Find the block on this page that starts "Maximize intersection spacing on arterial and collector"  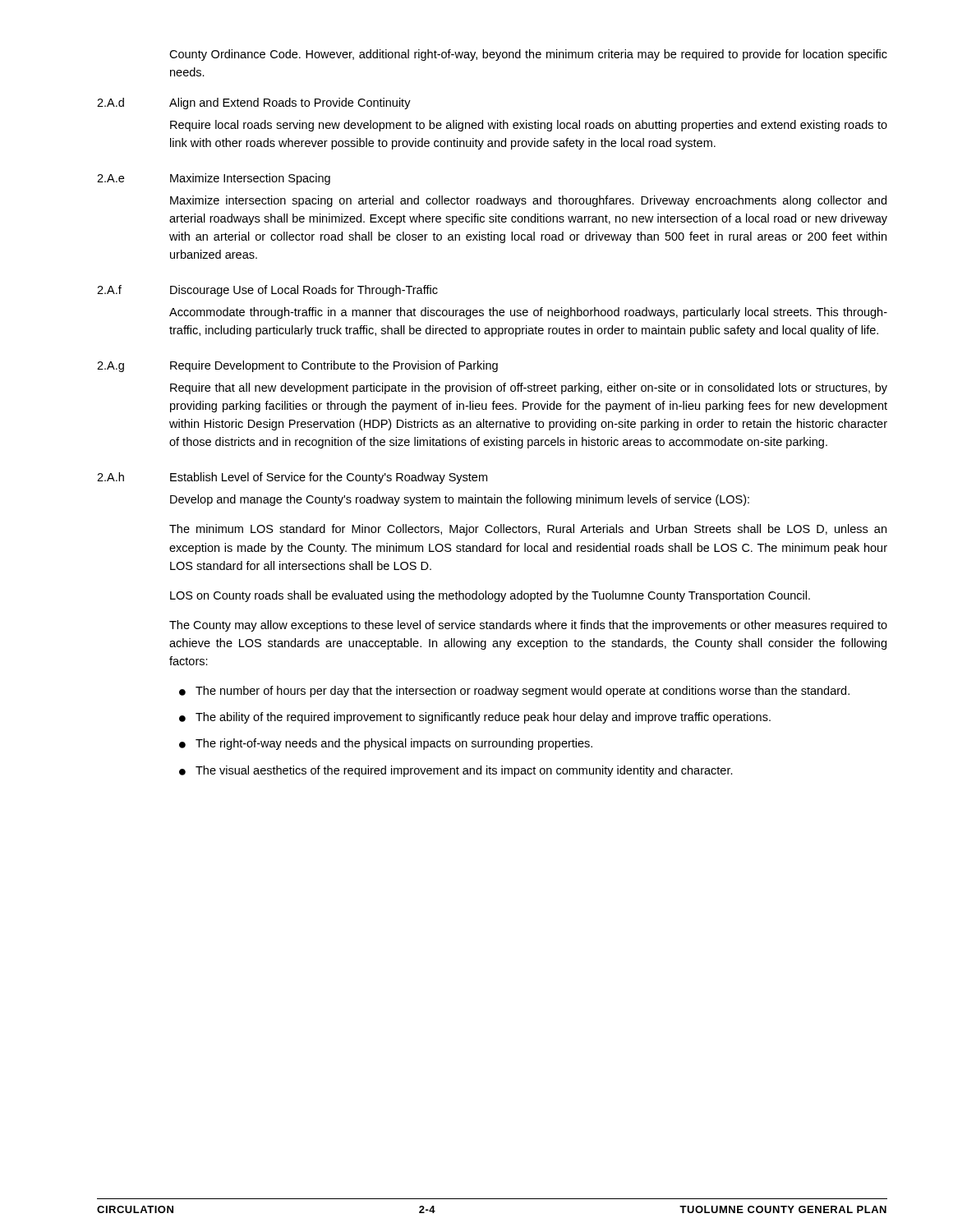pyautogui.click(x=528, y=228)
